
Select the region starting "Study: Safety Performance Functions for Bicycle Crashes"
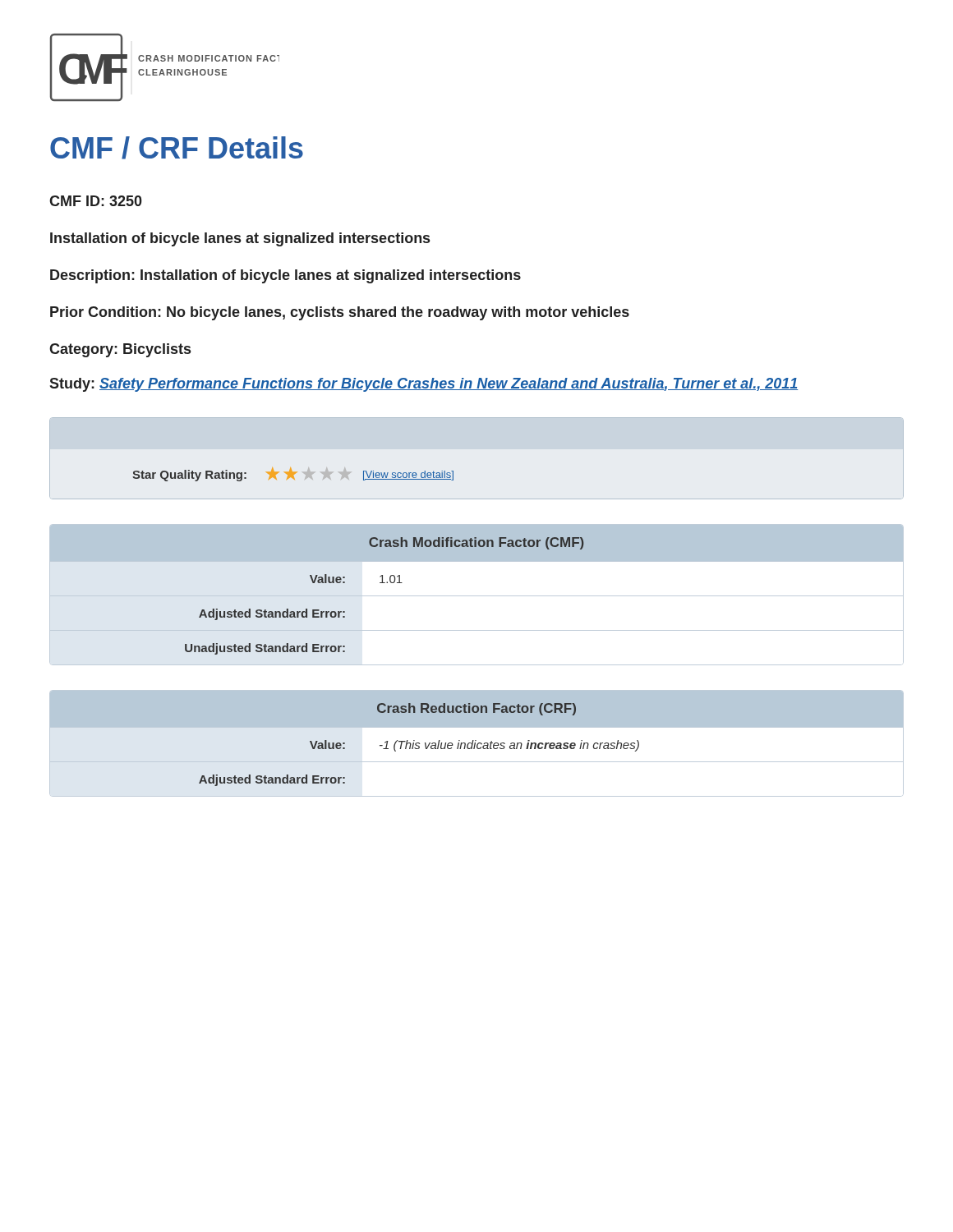point(424,384)
